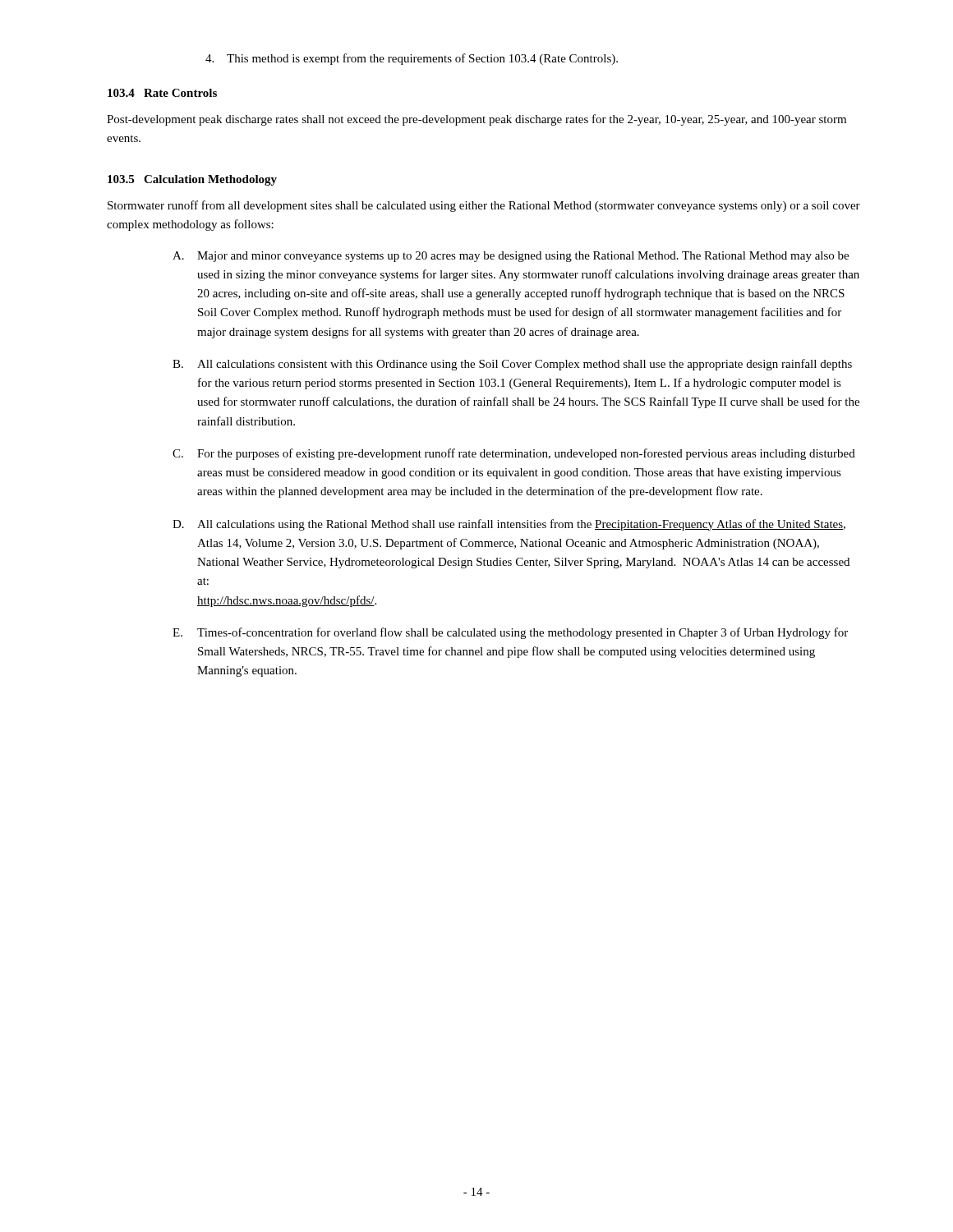The height and width of the screenshot is (1232, 953).
Task: Click on the text block starting "Stormwater runoff from all development"
Action: (x=483, y=215)
